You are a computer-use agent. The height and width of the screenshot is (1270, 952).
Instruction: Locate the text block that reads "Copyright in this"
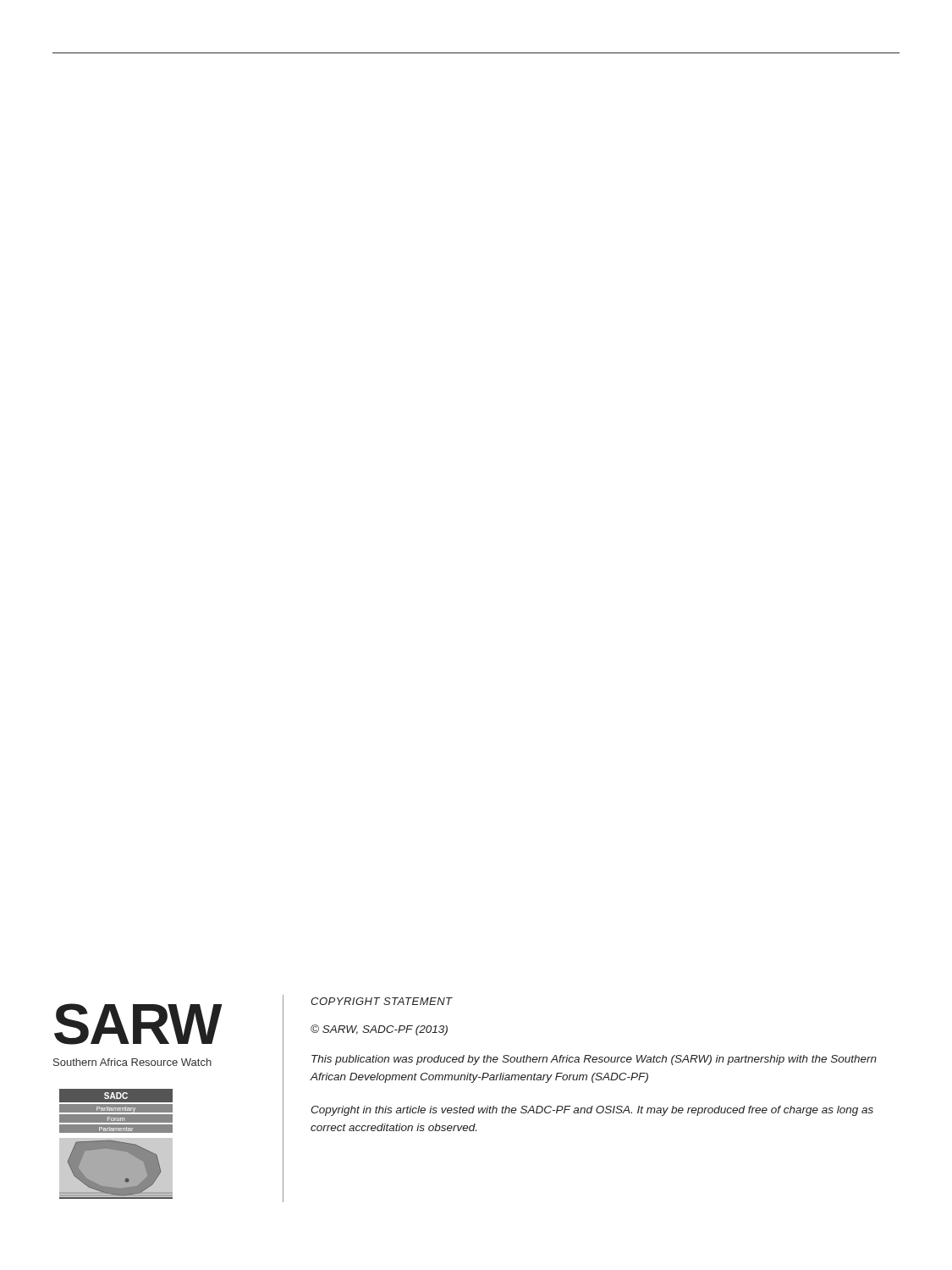(605, 1119)
